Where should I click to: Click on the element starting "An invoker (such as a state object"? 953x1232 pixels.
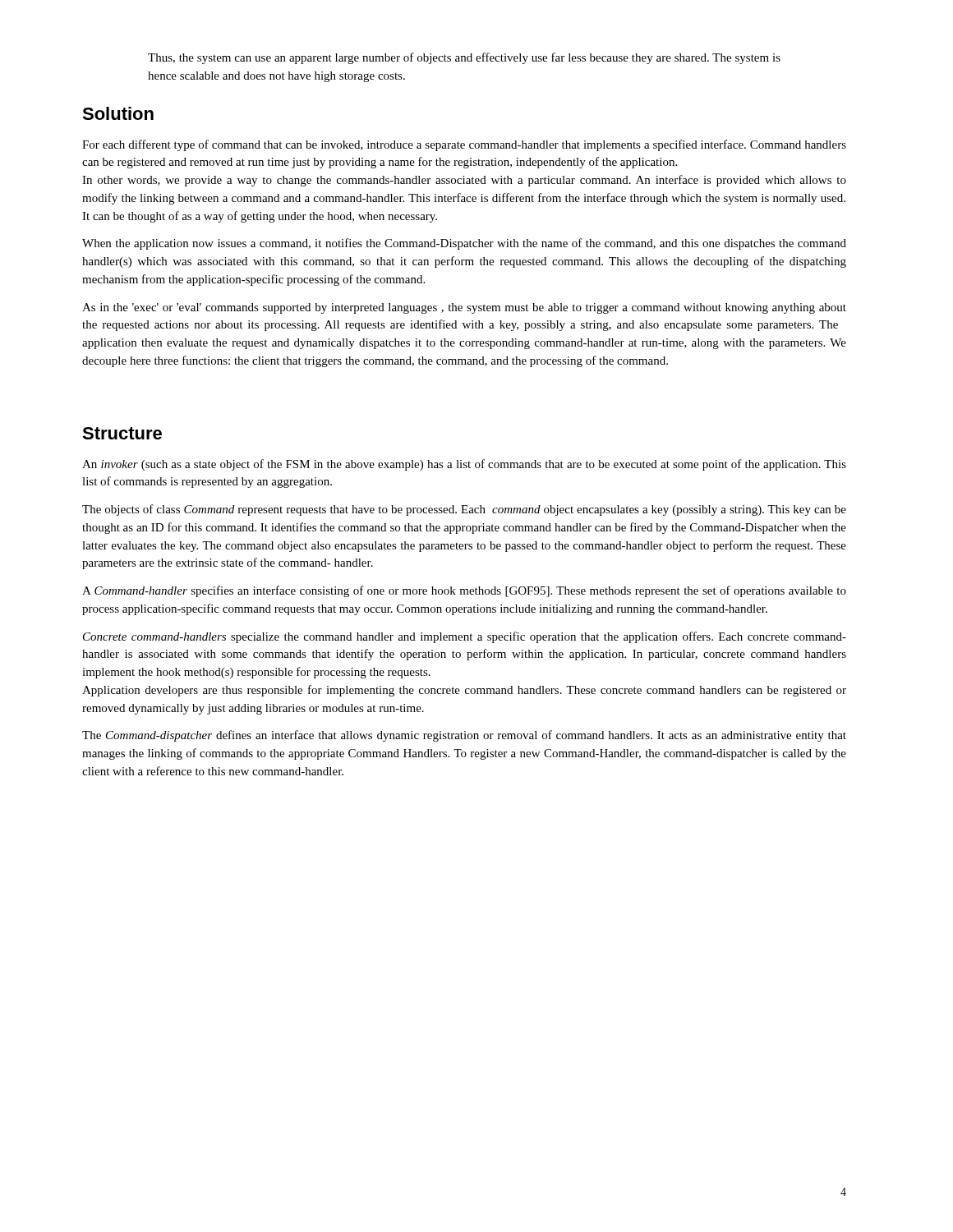coord(464,473)
